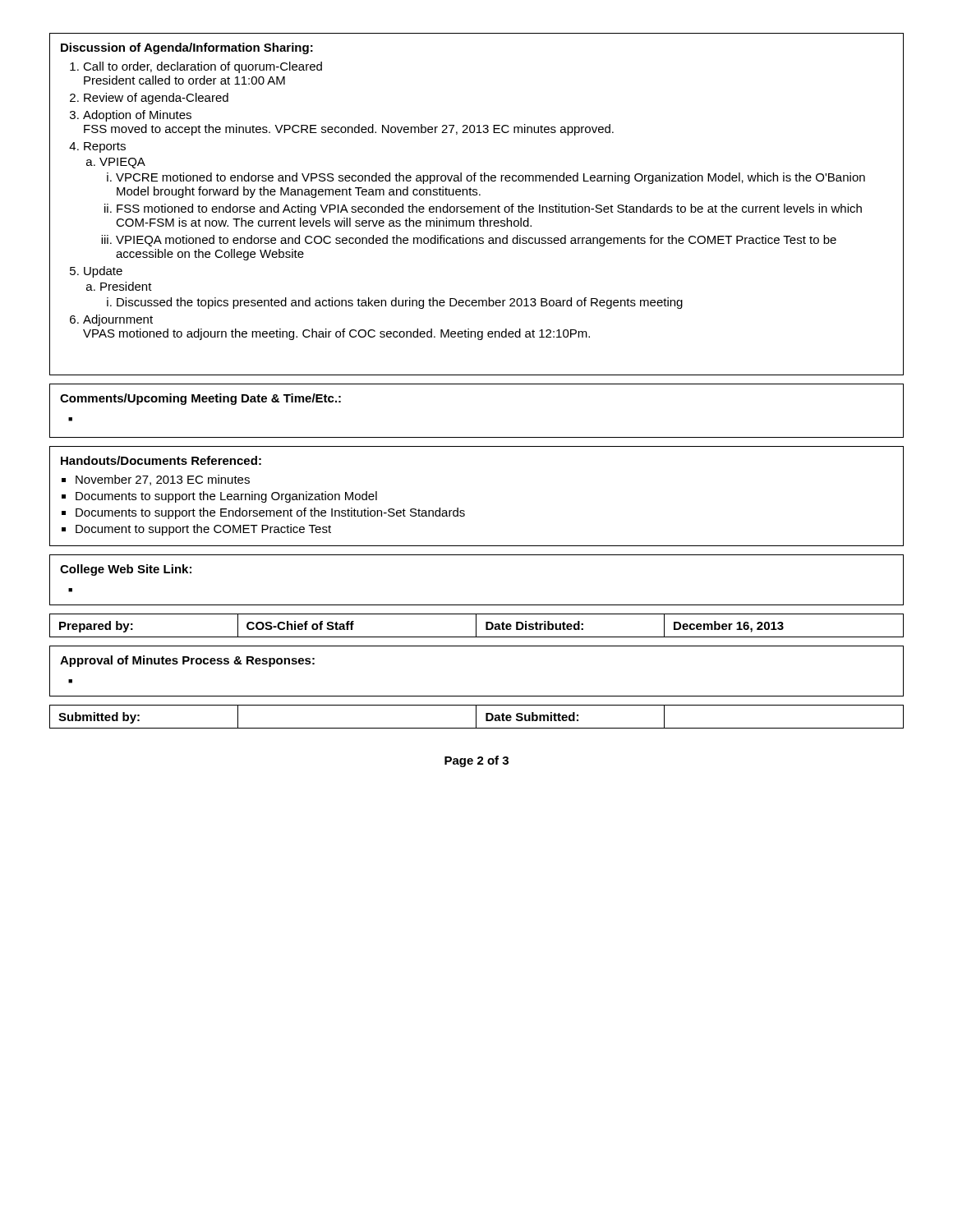
Task: Navigate to the passage starting "Discussion of Agenda/Information Sharing: Call"
Action: pyautogui.click(x=476, y=204)
